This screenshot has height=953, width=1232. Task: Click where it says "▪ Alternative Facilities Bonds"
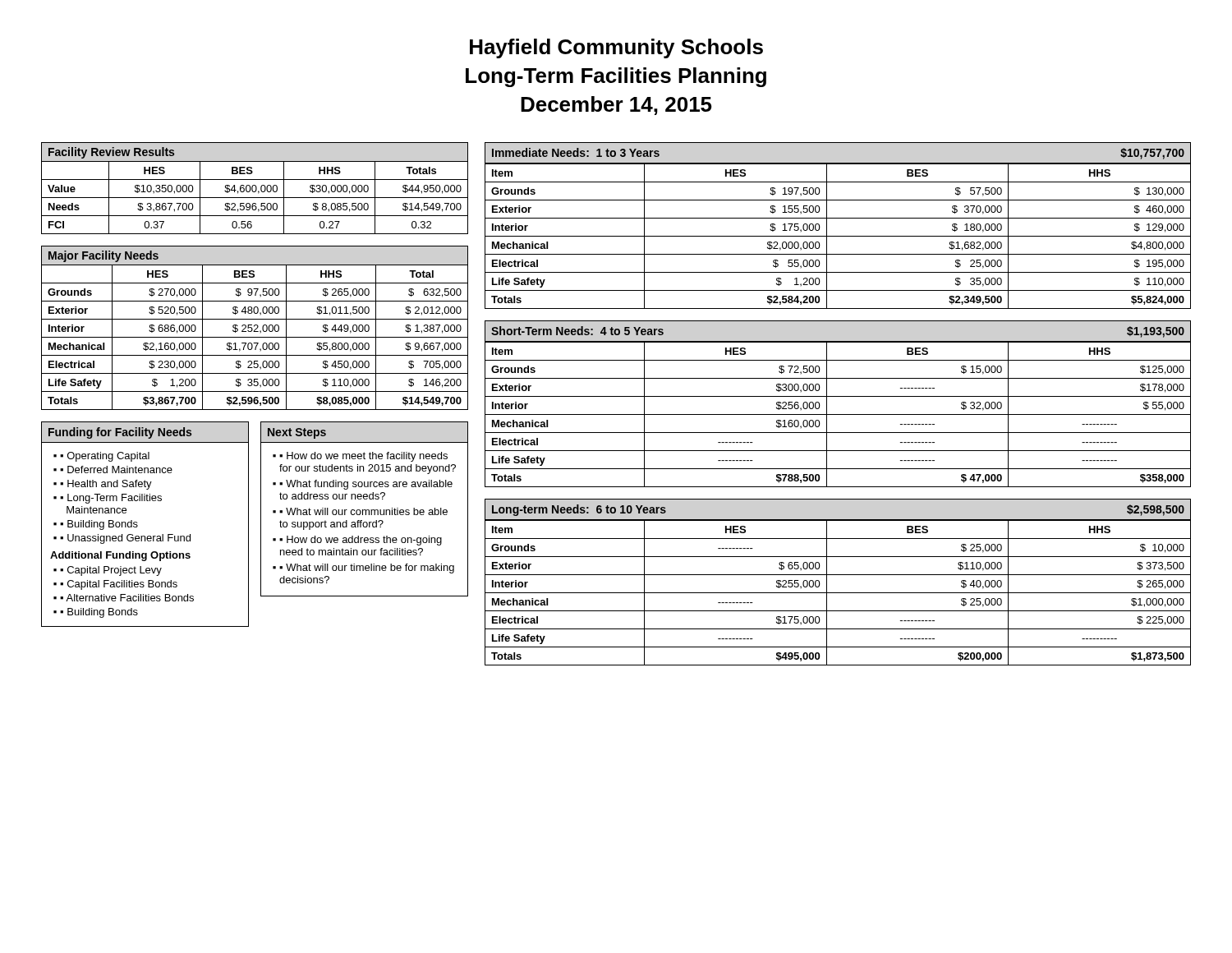click(x=127, y=598)
